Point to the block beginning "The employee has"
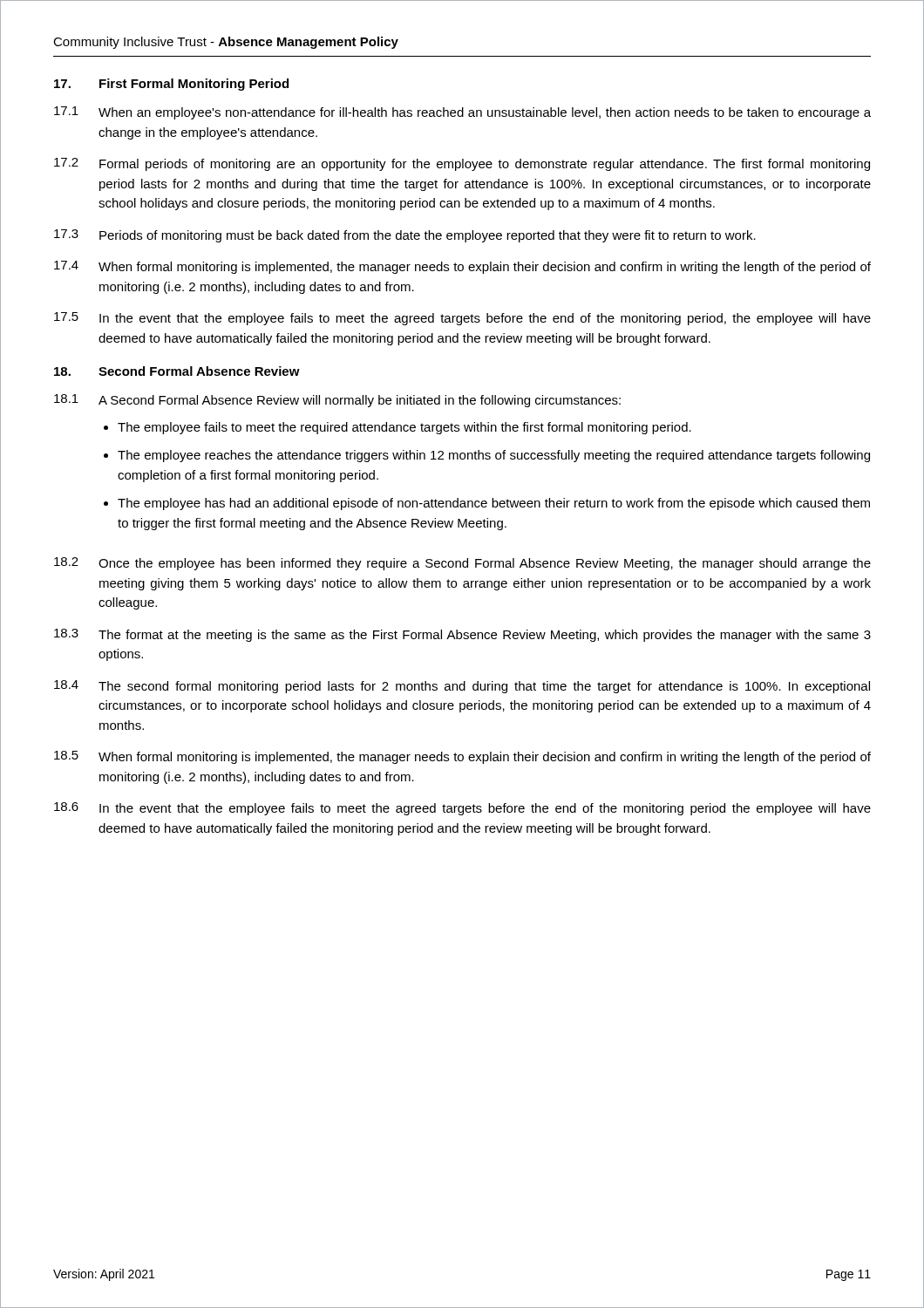The width and height of the screenshot is (924, 1308). pos(494,513)
